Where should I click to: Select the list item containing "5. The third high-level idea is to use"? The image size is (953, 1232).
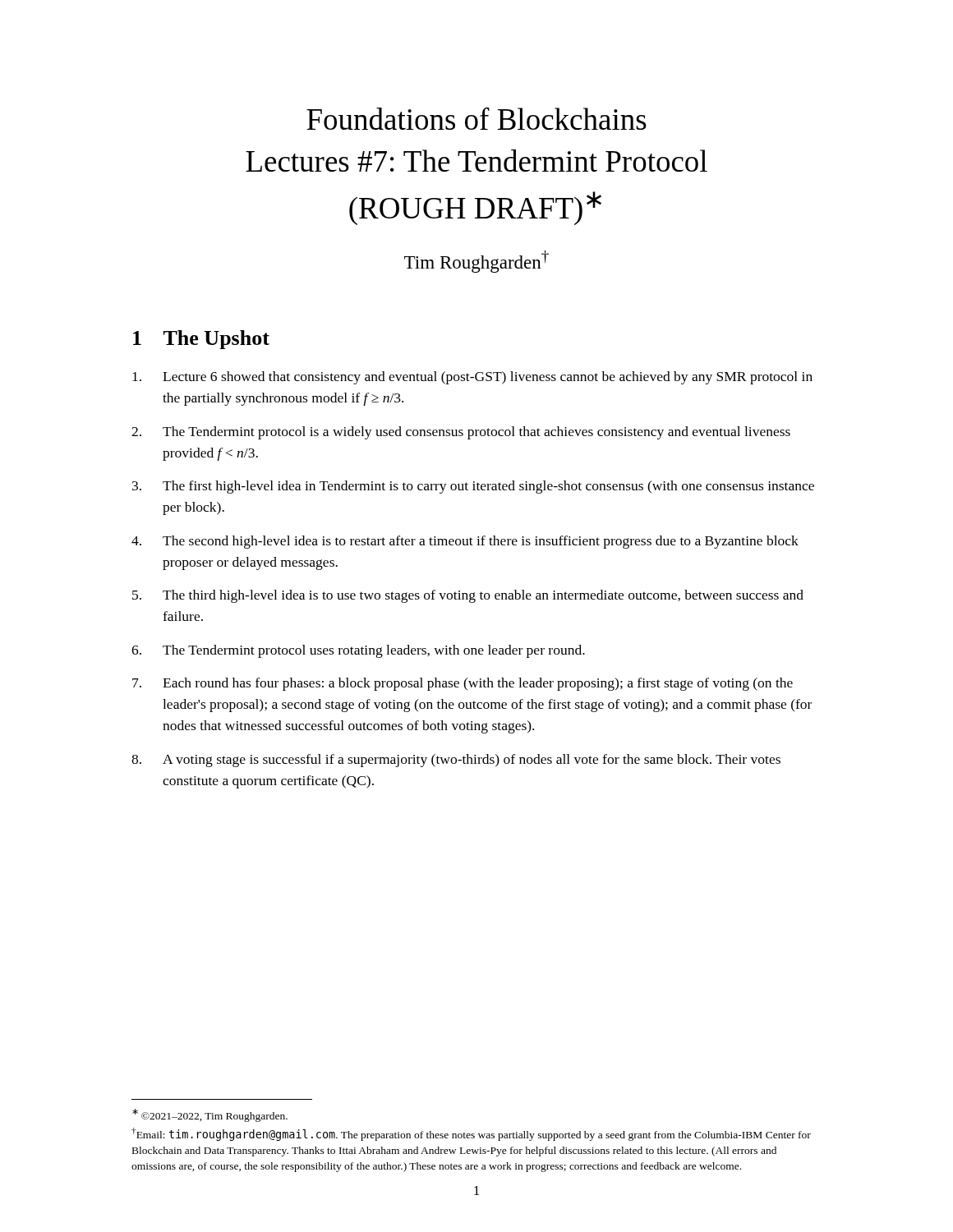(x=476, y=606)
